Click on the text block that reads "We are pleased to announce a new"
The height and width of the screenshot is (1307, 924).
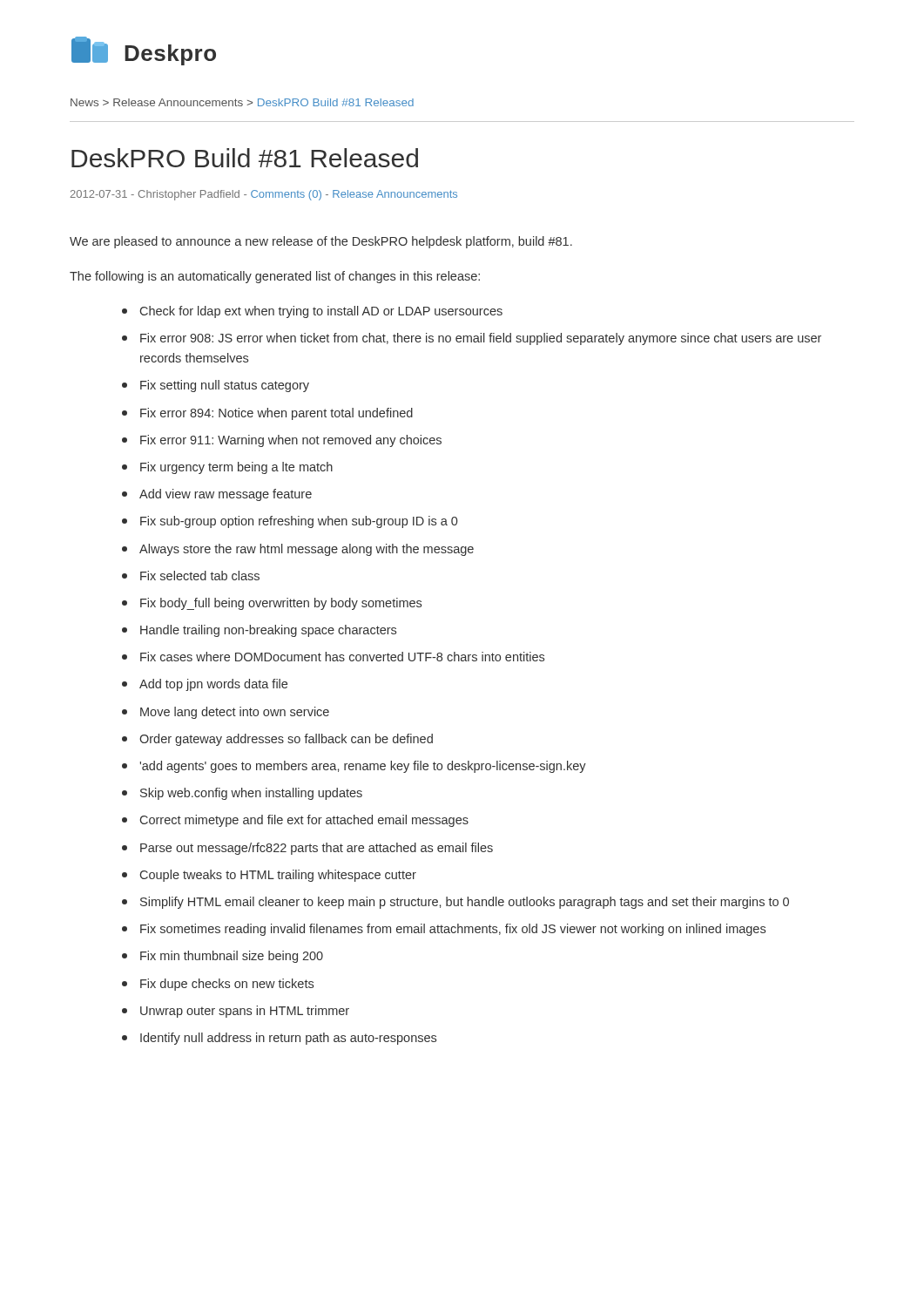pos(462,242)
